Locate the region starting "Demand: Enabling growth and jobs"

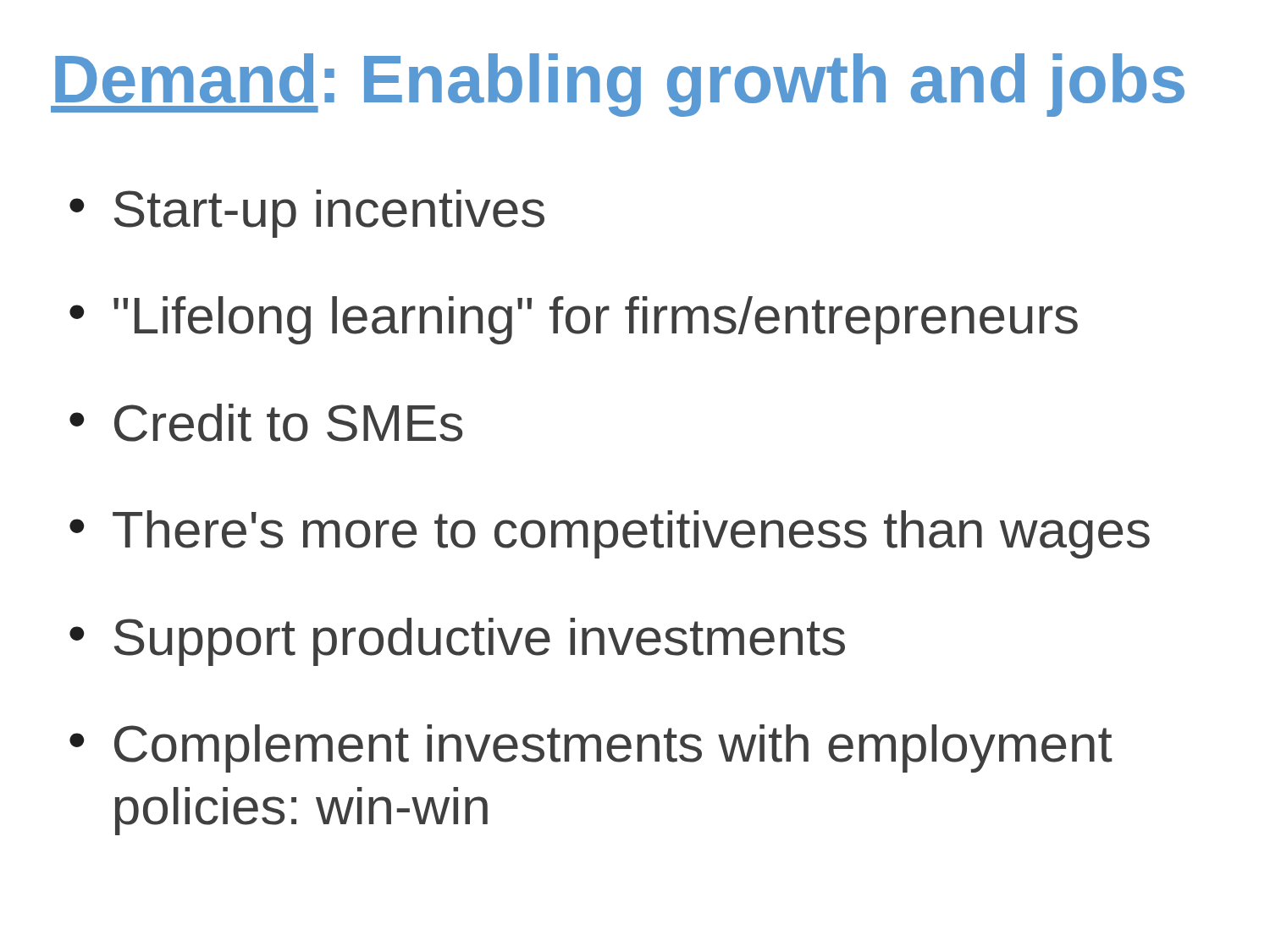(x=619, y=79)
